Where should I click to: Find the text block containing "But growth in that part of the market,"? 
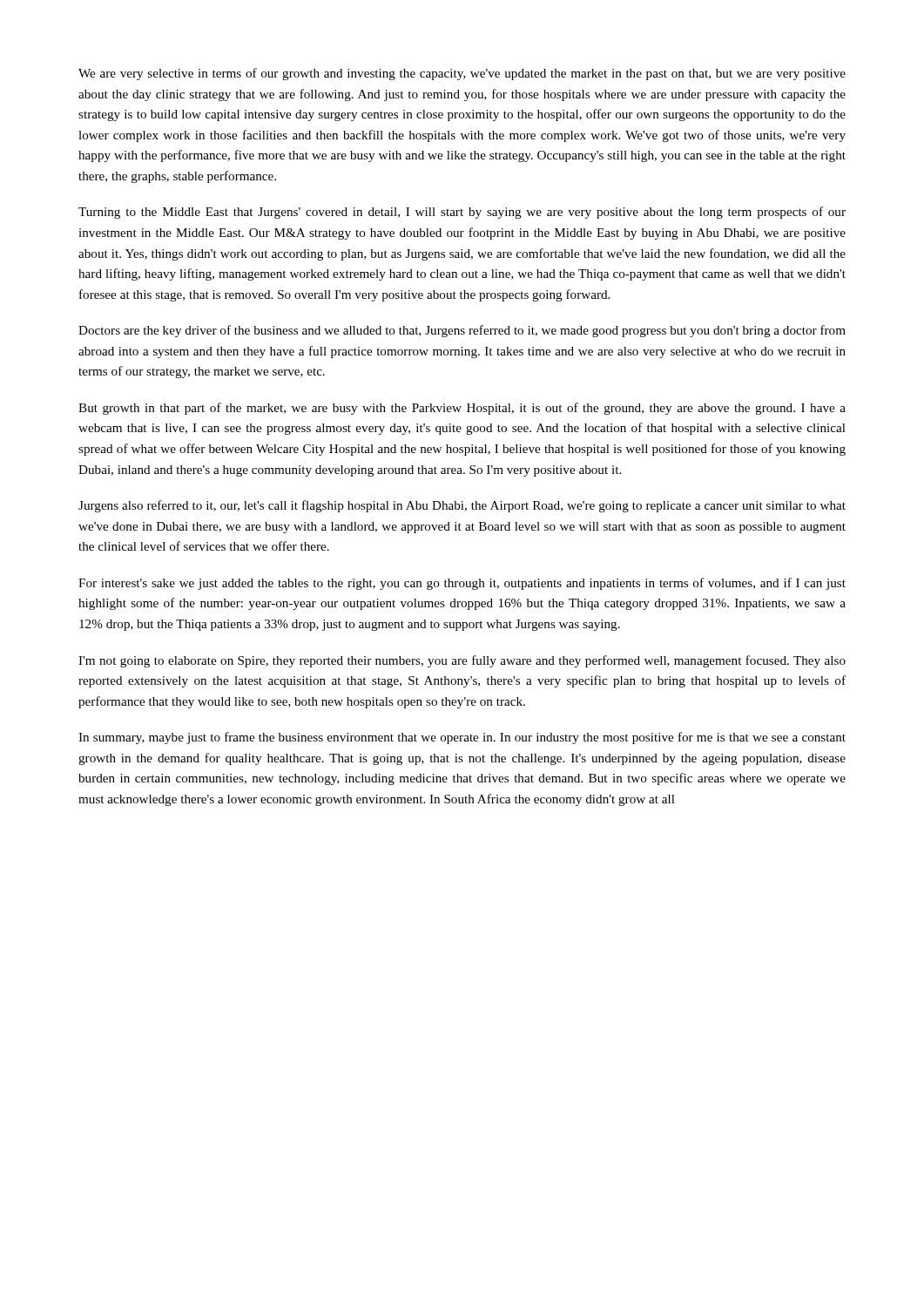(x=462, y=438)
